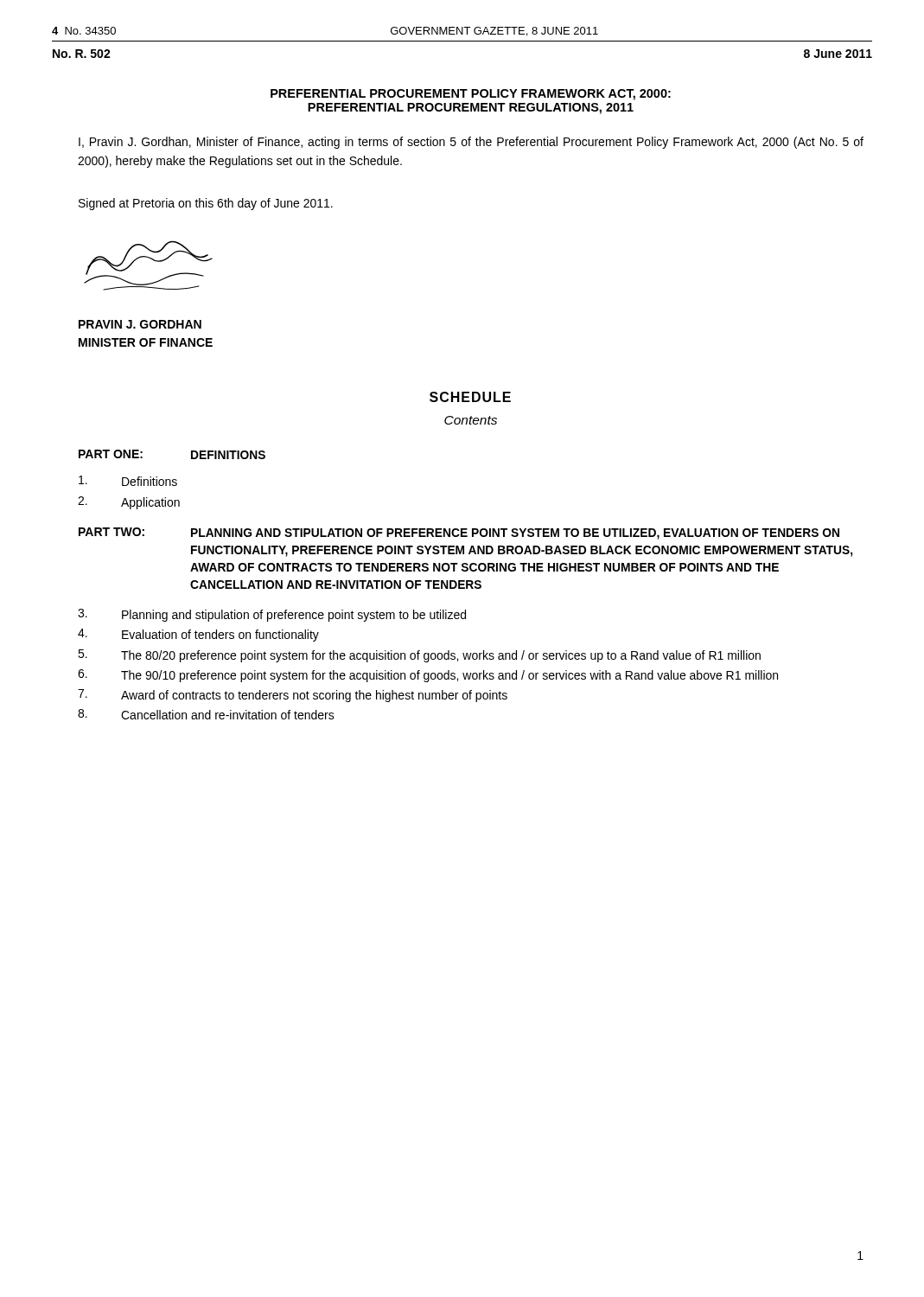Click on the block starting "PART ONE: DEFINITIONS"
Viewport: 924px width, 1297px height.
click(102, 454)
